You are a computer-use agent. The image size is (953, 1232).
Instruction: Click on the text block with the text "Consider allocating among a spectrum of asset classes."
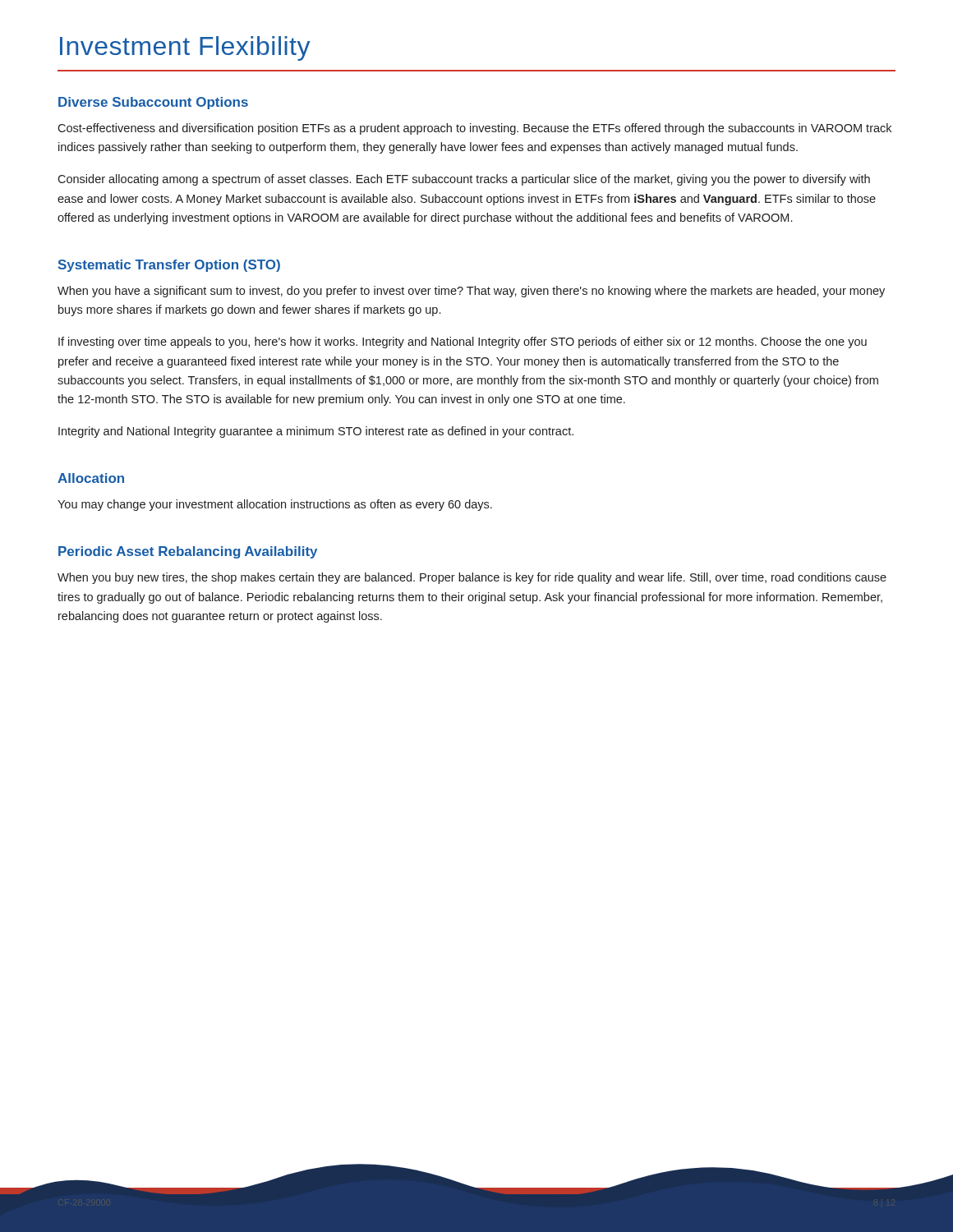pyautogui.click(x=476, y=199)
